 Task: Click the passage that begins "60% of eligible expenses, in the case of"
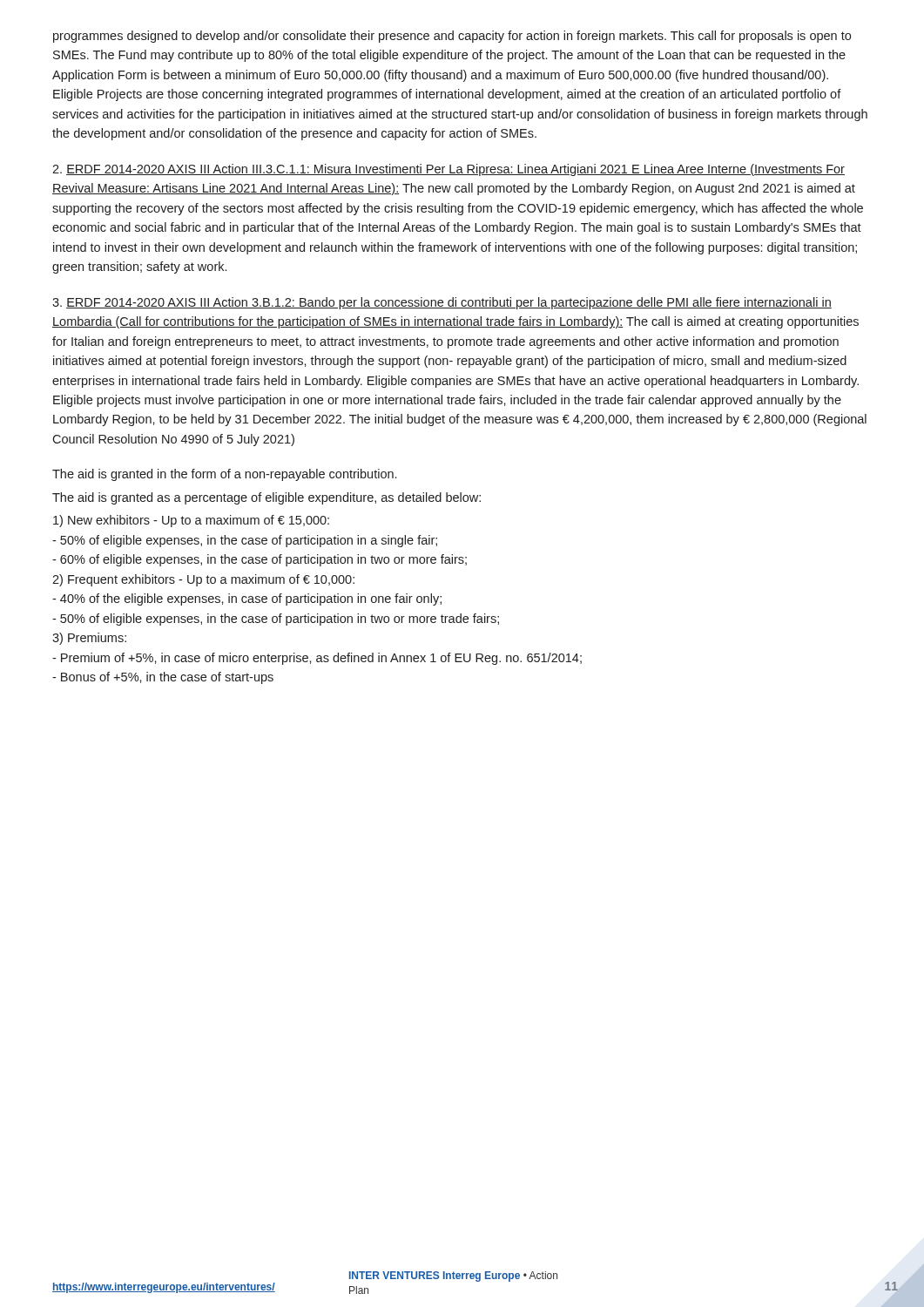(260, 560)
